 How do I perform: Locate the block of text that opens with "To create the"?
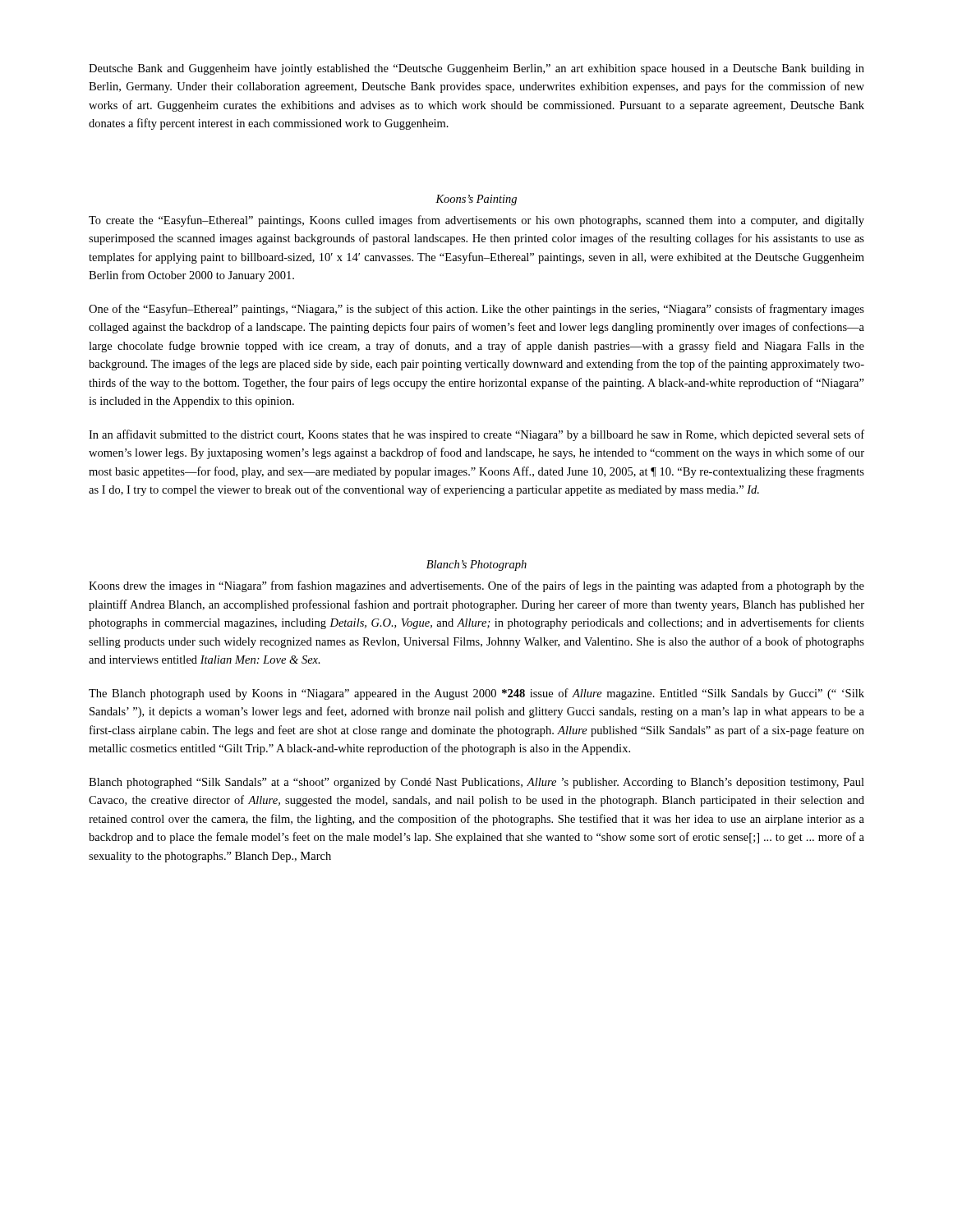(x=476, y=355)
